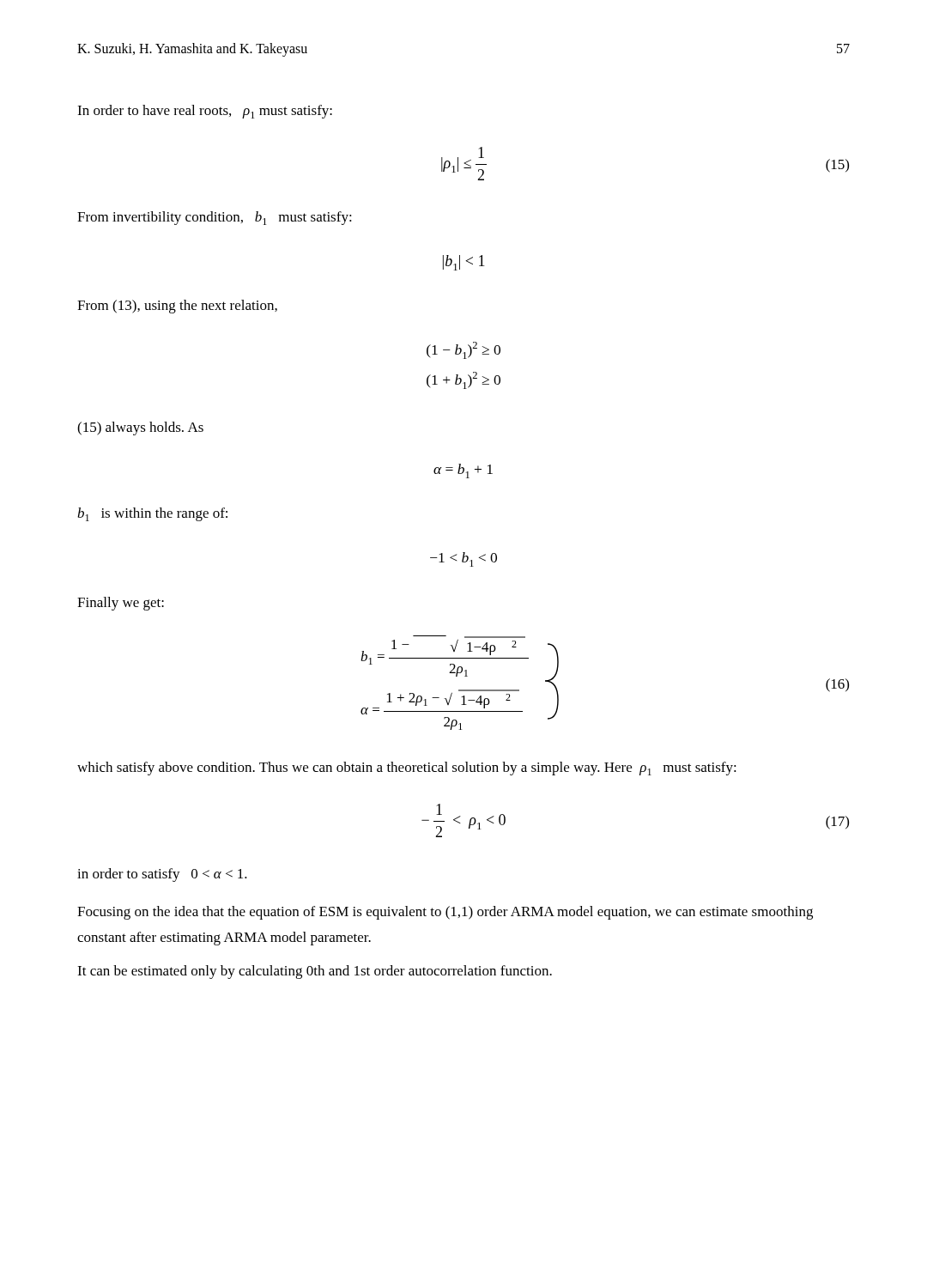Find the block on this page that starts "(15) always holds."
This screenshot has width=927, height=1288.
coord(140,427)
